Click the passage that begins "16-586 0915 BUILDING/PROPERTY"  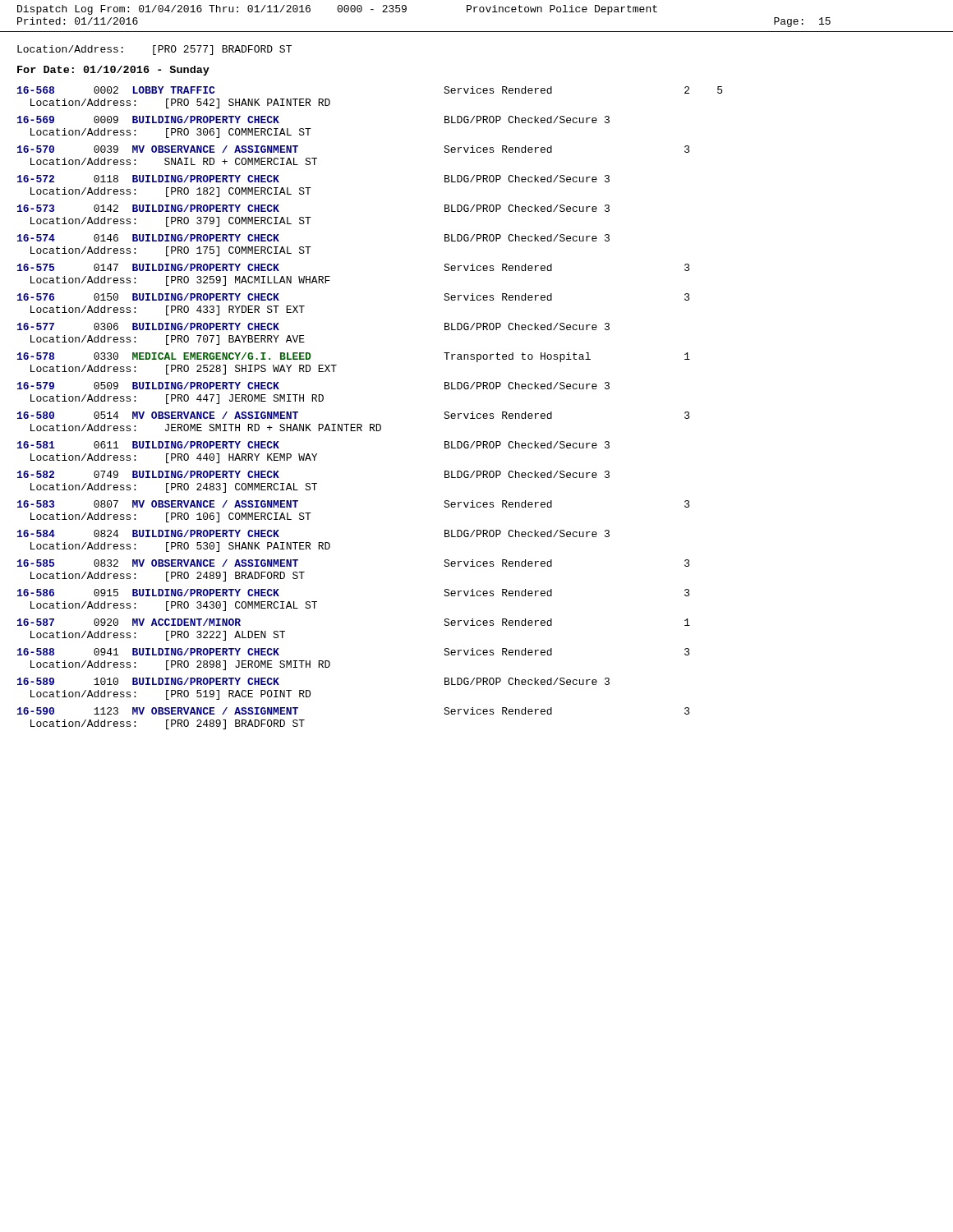point(476,600)
